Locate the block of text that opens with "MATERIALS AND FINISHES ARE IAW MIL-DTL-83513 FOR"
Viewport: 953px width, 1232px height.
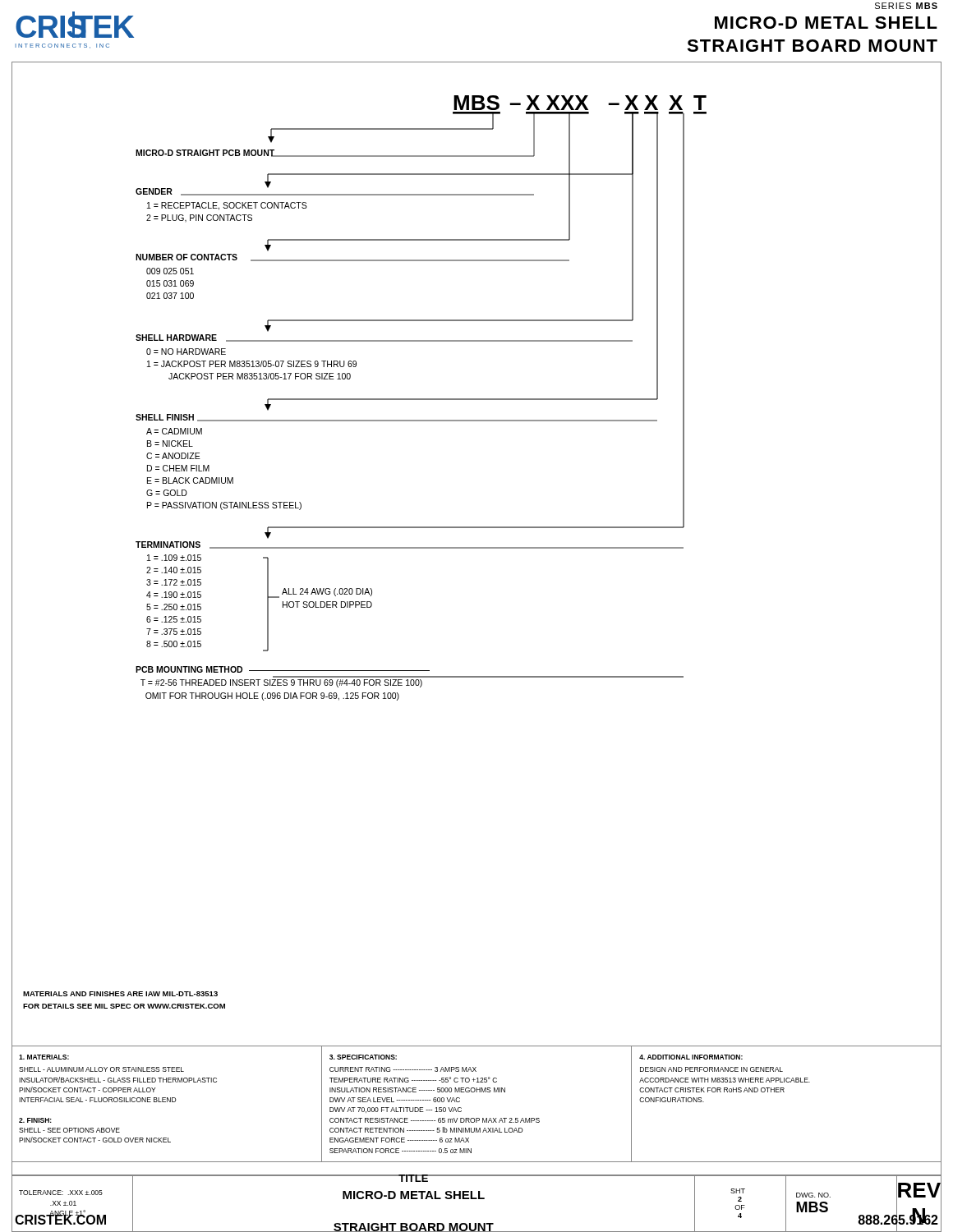coord(124,999)
